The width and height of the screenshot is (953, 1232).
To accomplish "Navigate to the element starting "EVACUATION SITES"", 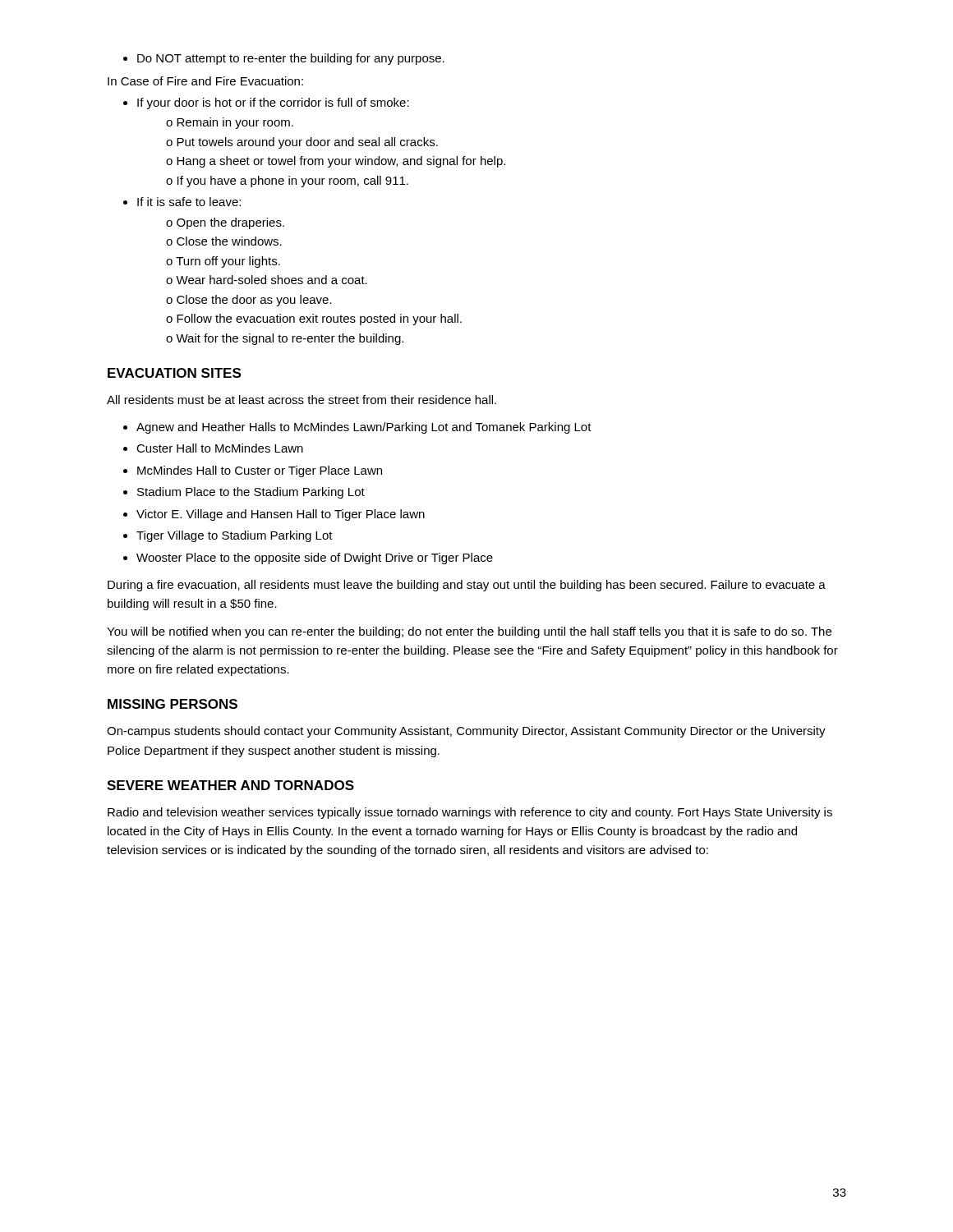I will click(x=174, y=373).
